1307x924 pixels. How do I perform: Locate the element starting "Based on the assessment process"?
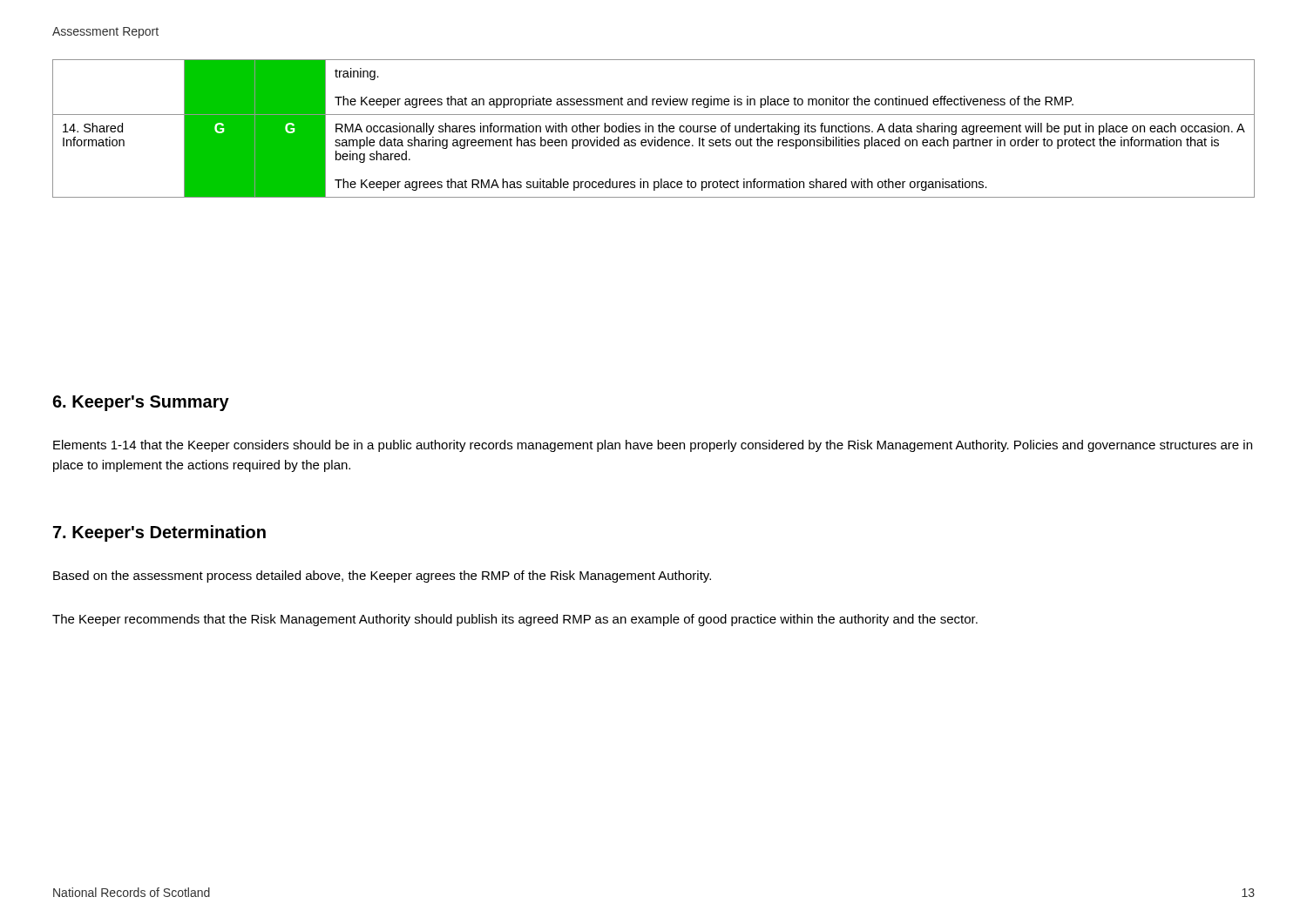tap(382, 575)
